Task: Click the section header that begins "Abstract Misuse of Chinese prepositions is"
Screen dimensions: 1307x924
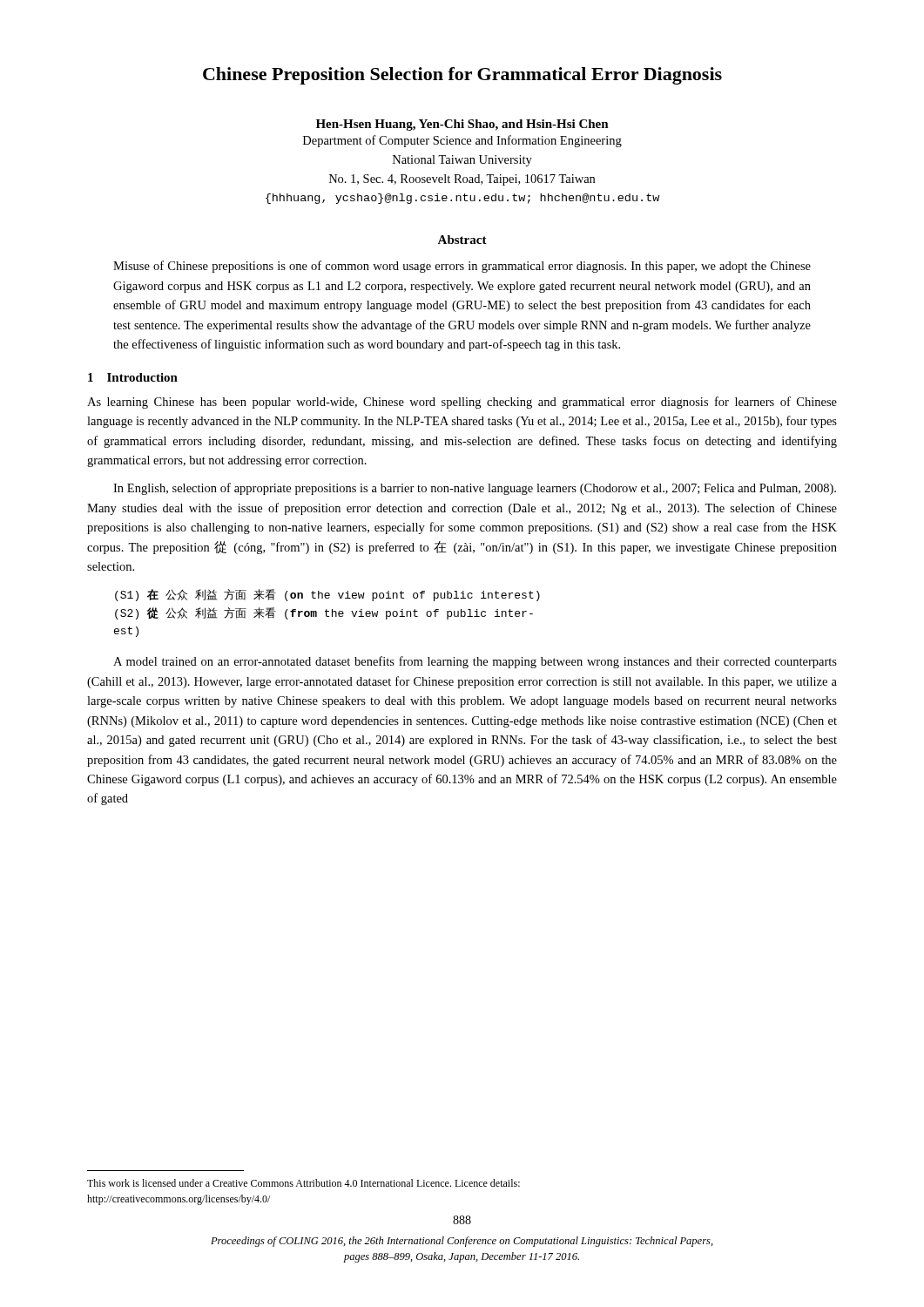Action: pos(462,294)
